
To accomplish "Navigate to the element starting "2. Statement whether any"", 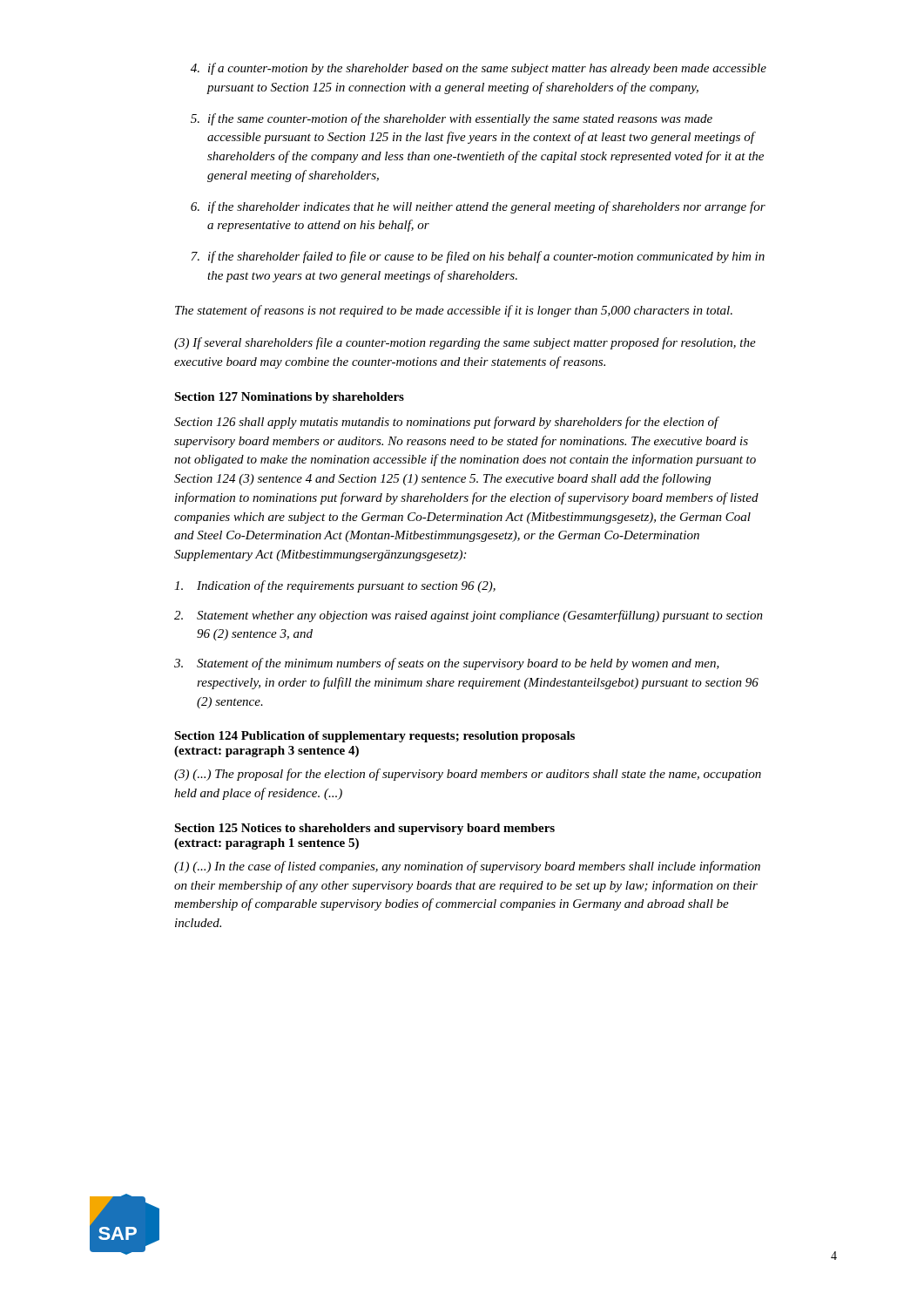I will point(470,625).
